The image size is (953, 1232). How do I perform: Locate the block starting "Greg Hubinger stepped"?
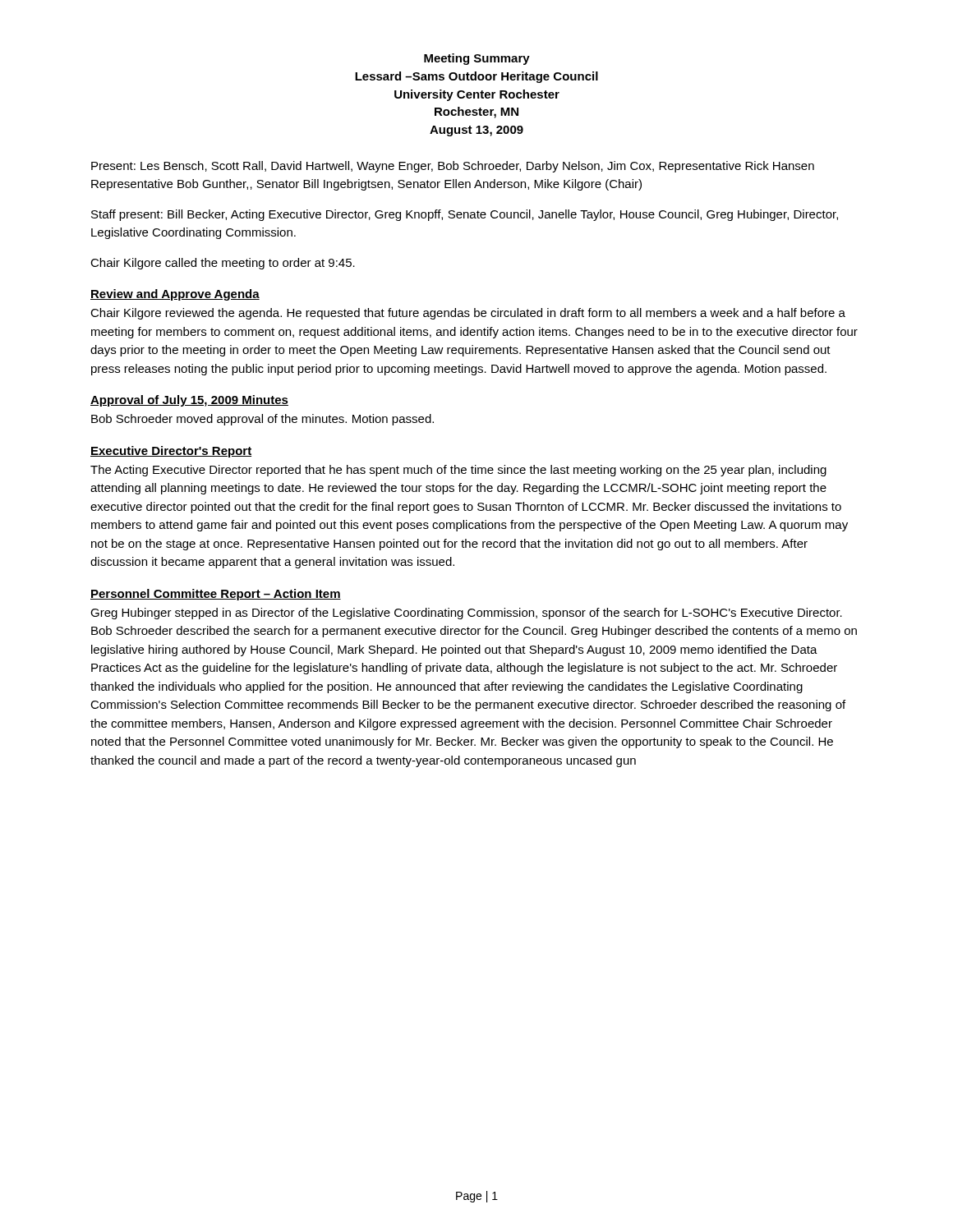coord(474,686)
